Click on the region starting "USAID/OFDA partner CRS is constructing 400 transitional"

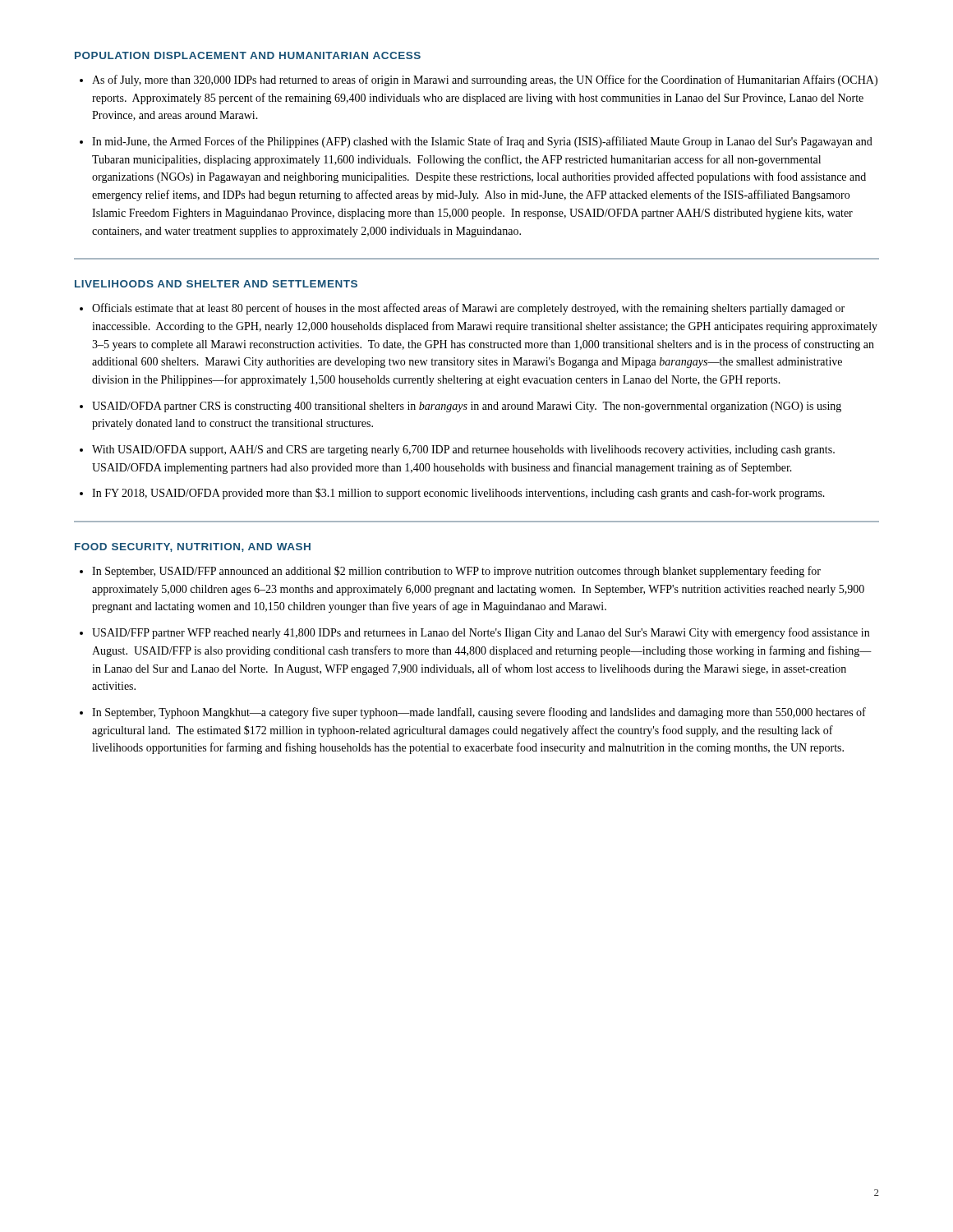pos(467,415)
